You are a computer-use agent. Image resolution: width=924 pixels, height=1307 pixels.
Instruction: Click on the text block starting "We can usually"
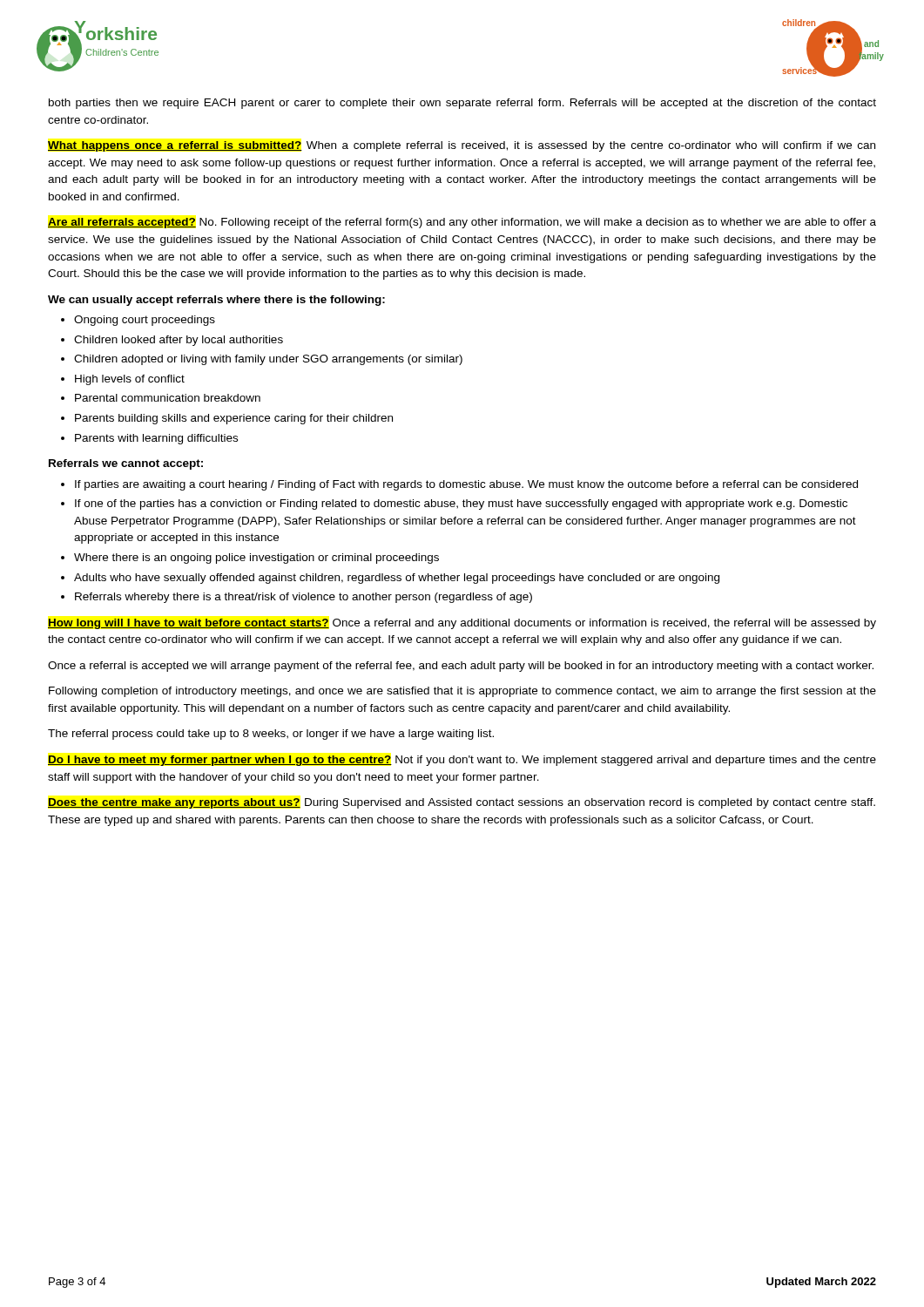click(217, 299)
